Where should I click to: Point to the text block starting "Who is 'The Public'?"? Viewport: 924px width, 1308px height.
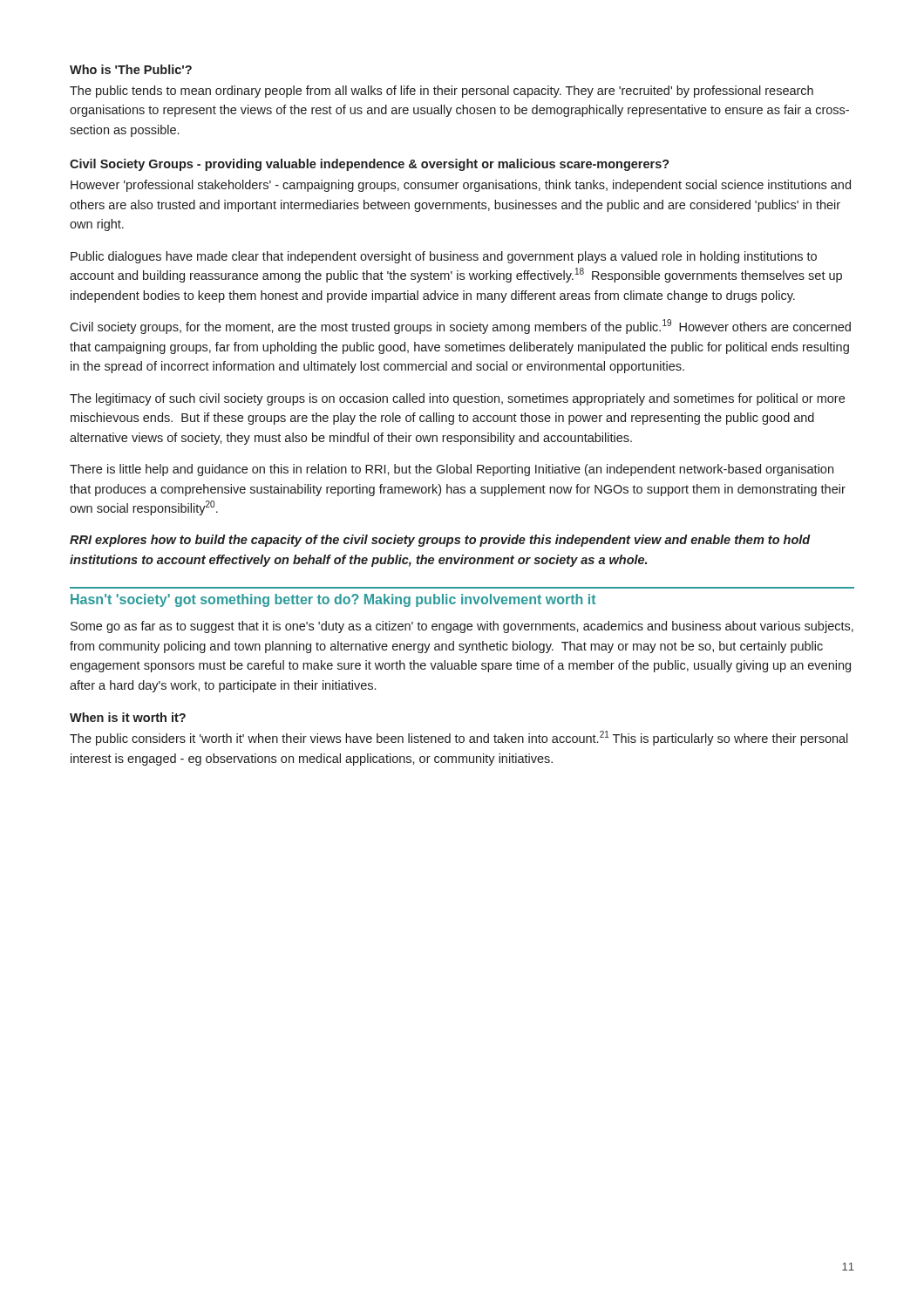[131, 70]
